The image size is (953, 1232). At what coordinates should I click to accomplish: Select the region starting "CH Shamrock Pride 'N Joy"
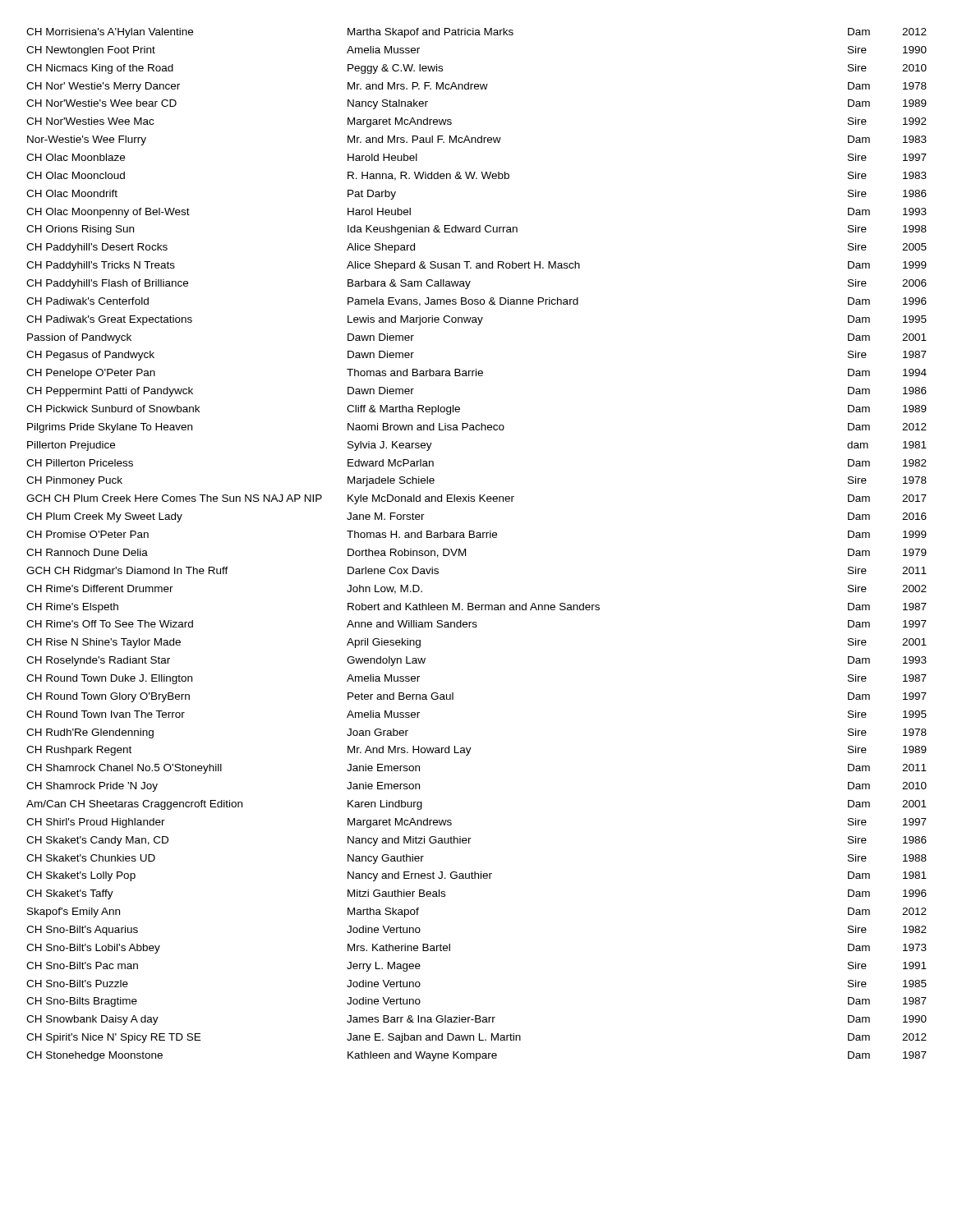pyautogui.click(x=92, y=786)
